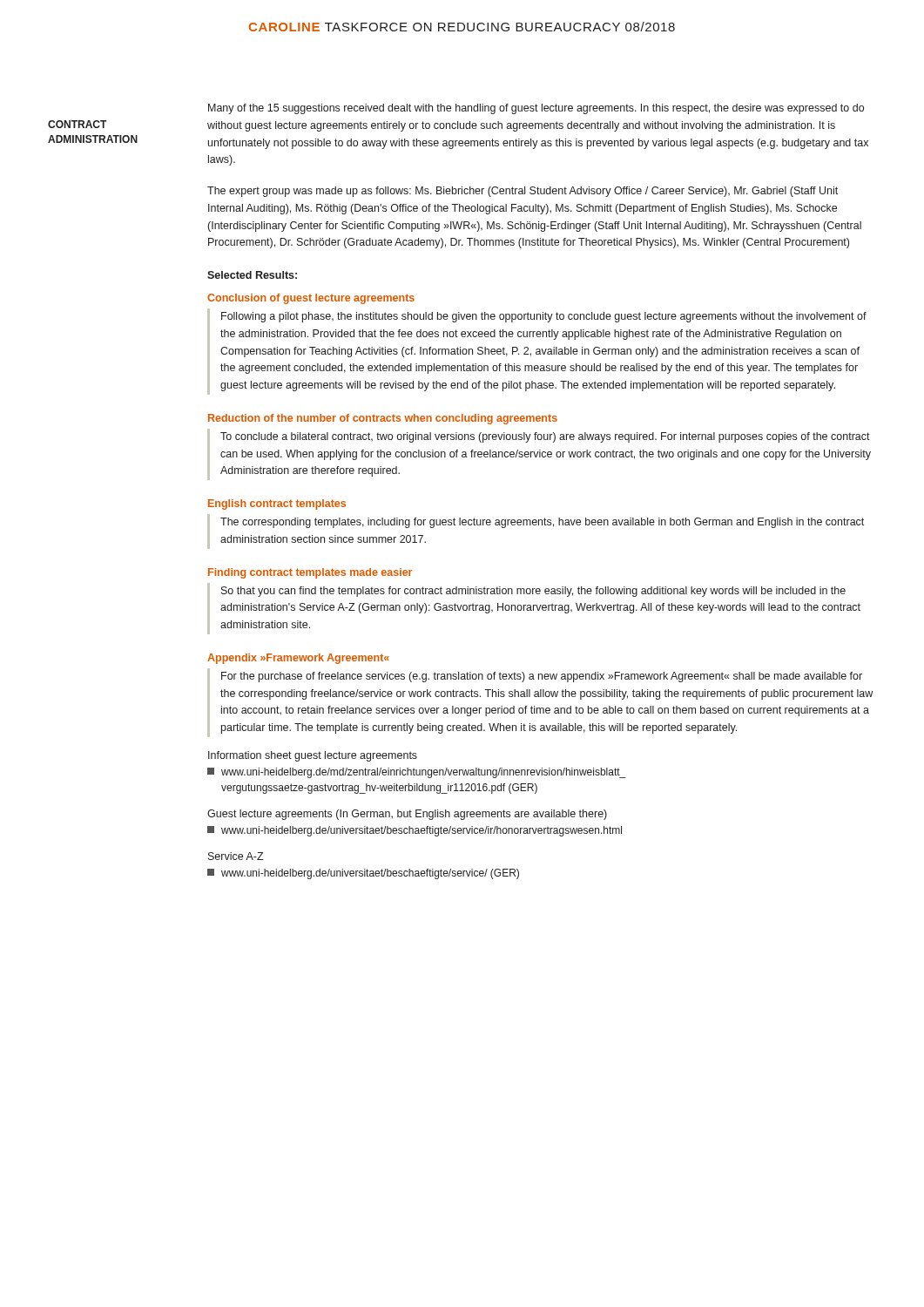924x1307 pixels.
Task: Select the text block with the text "So that you can find the"
Action: click(x=540, y=608)
